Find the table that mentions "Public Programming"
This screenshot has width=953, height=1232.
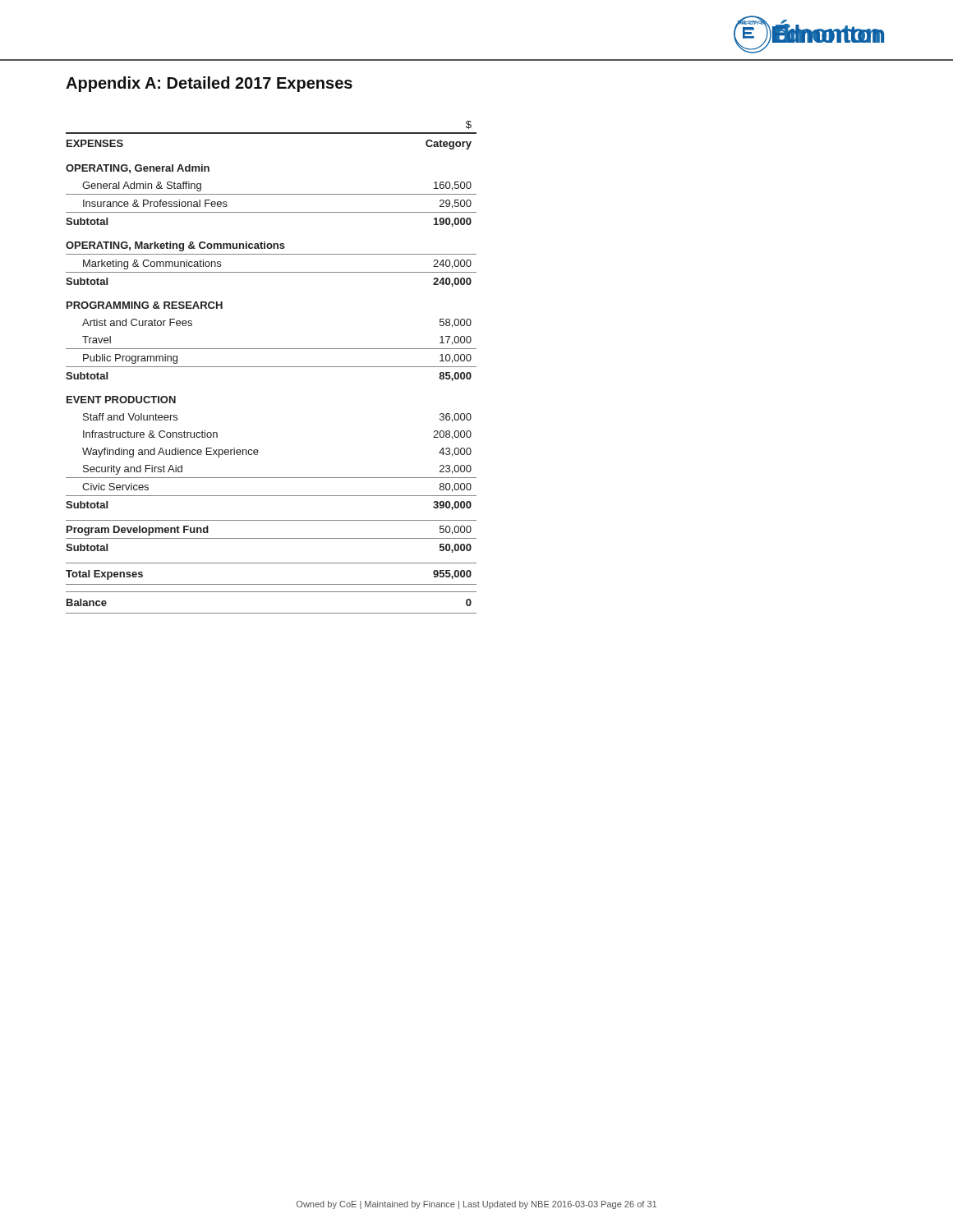click(476, 365)
